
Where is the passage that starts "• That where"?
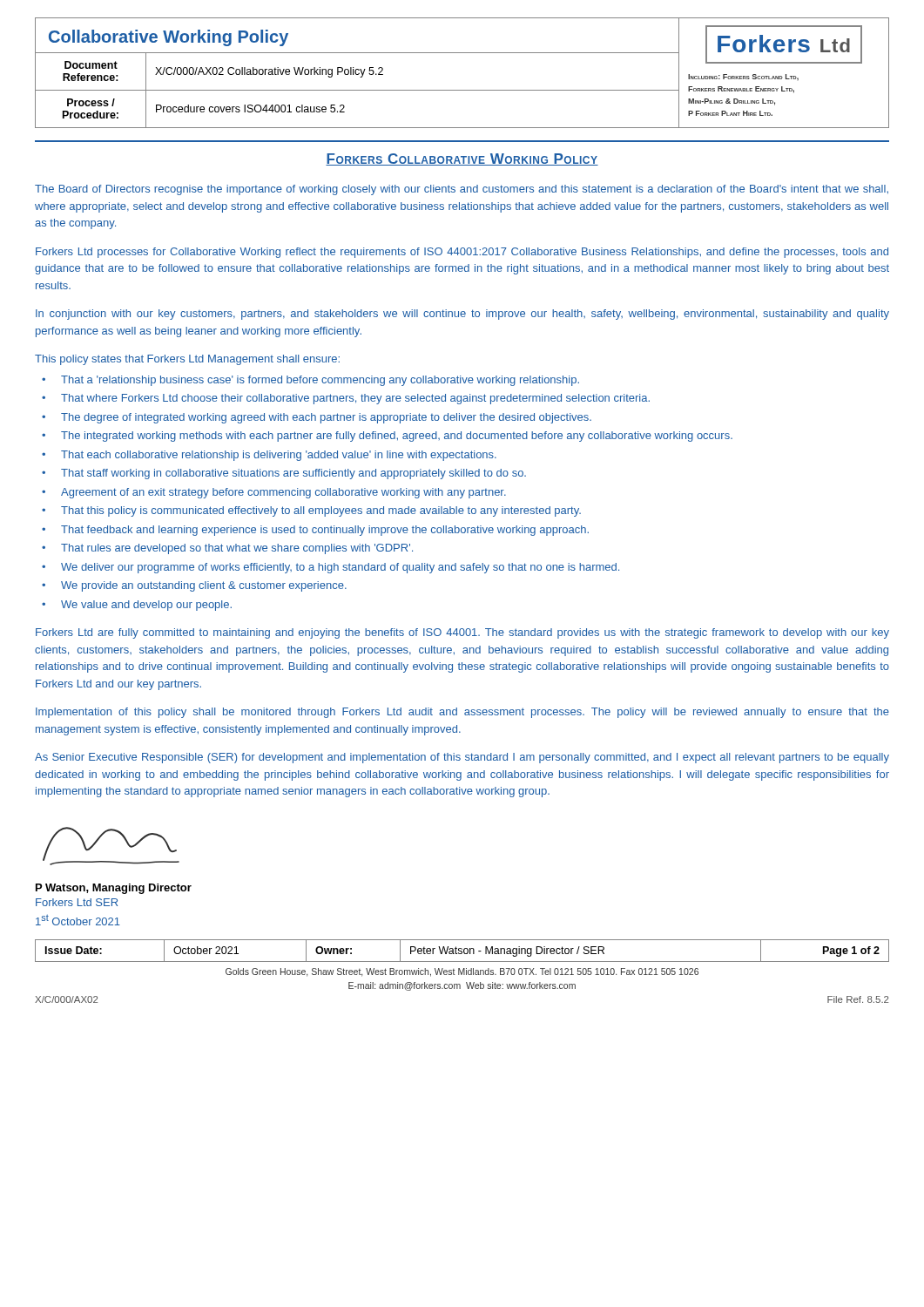pos(462,398)
